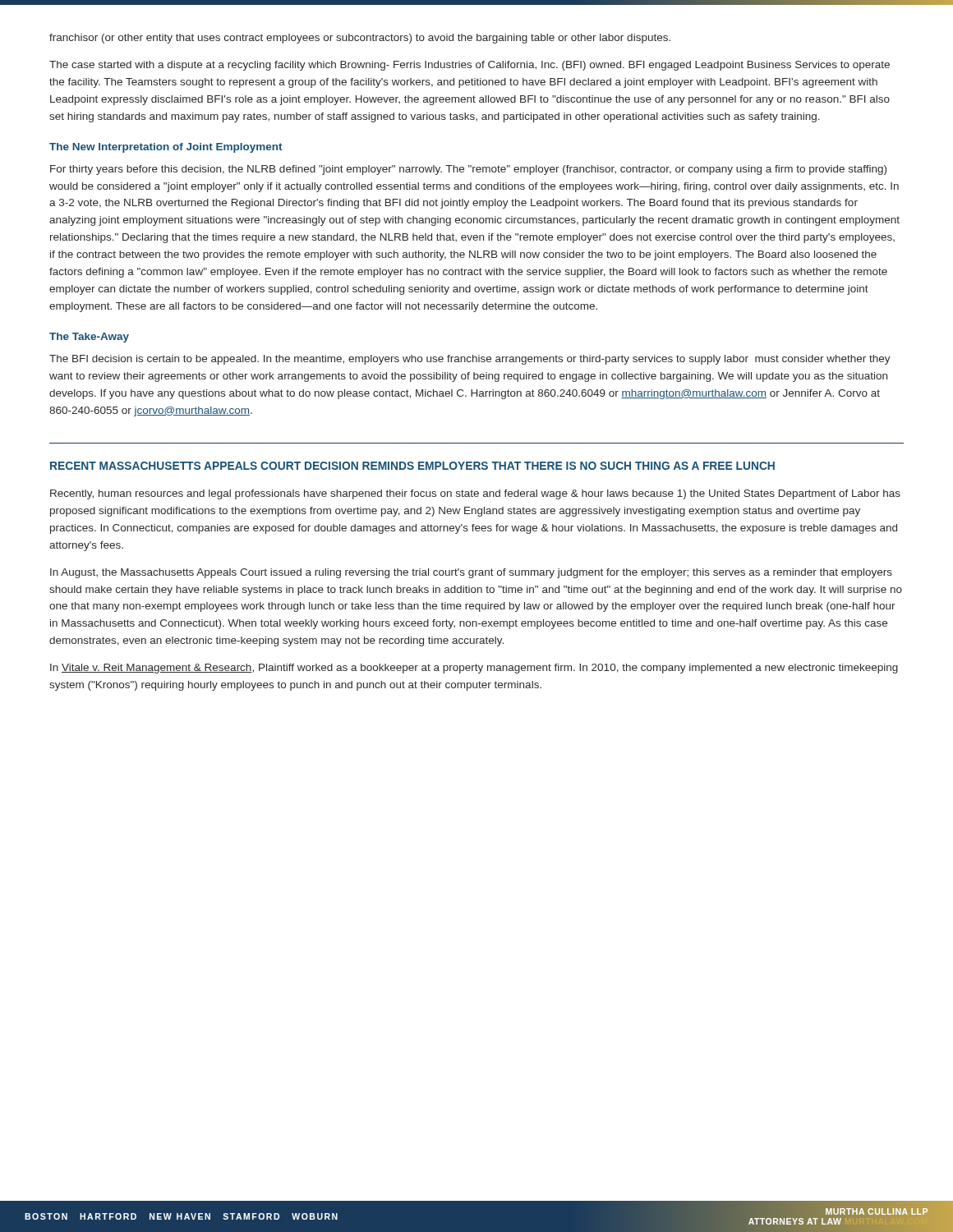Where is the section header that starts "RECENT MASSACHUSETTS APPEALS COURT"?

pos(412,466)
